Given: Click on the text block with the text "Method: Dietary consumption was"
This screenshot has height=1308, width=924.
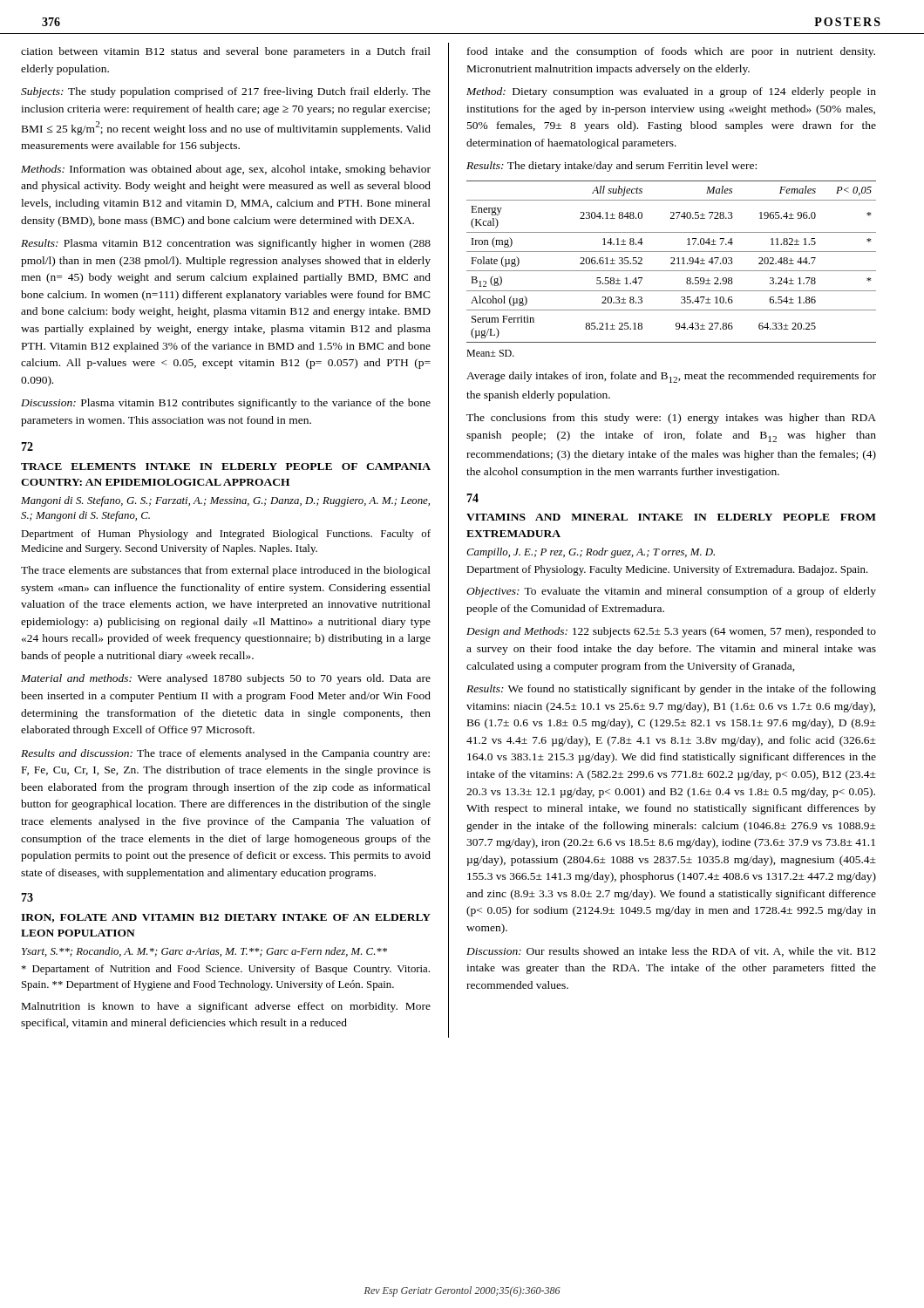Looking at the screenshot, I should [671, 117].
